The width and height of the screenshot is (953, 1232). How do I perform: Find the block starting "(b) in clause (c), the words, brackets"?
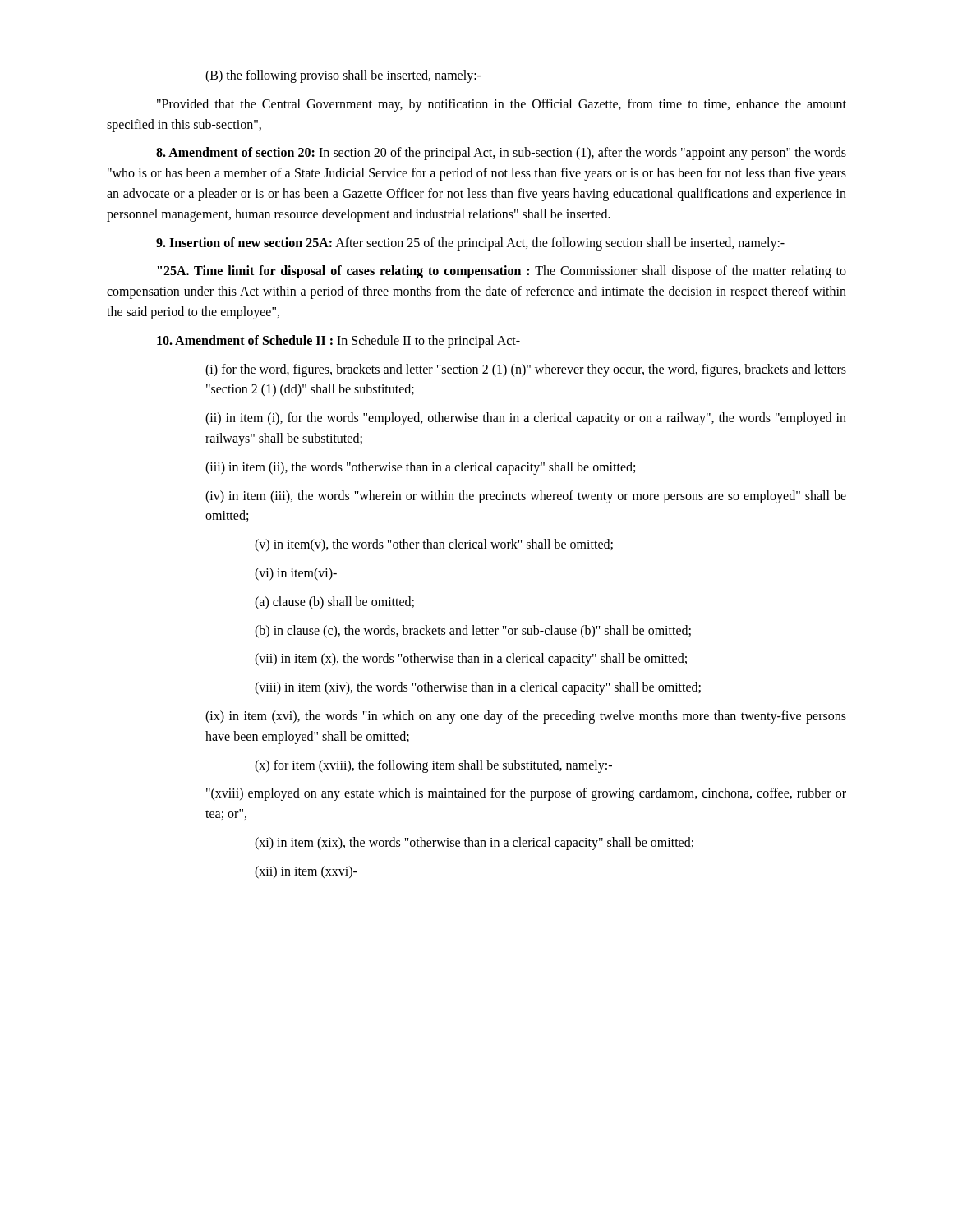(473, 630)
